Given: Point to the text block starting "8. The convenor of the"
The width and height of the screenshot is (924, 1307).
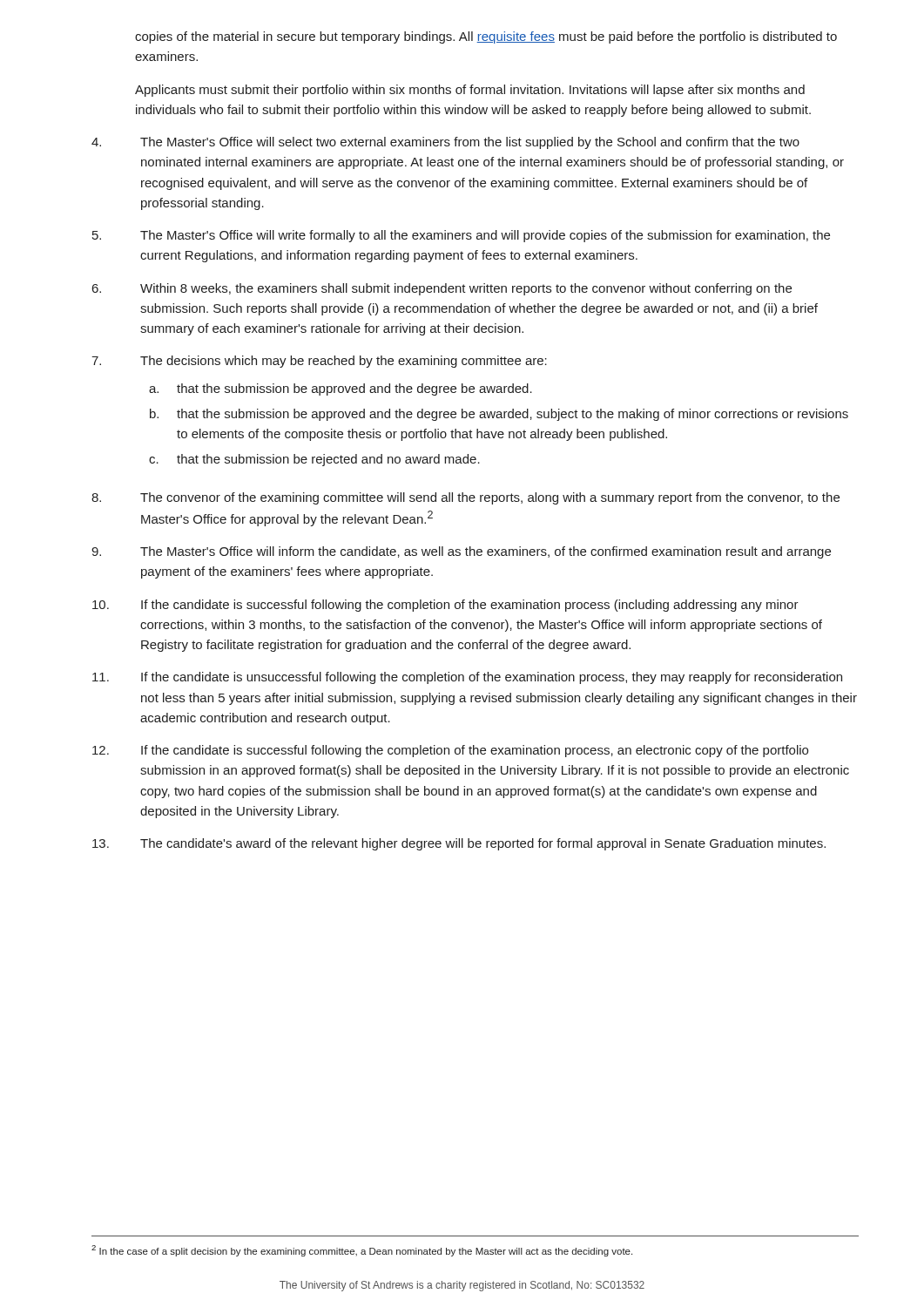Looking at the screenshot, I should (x=475, y=508).
